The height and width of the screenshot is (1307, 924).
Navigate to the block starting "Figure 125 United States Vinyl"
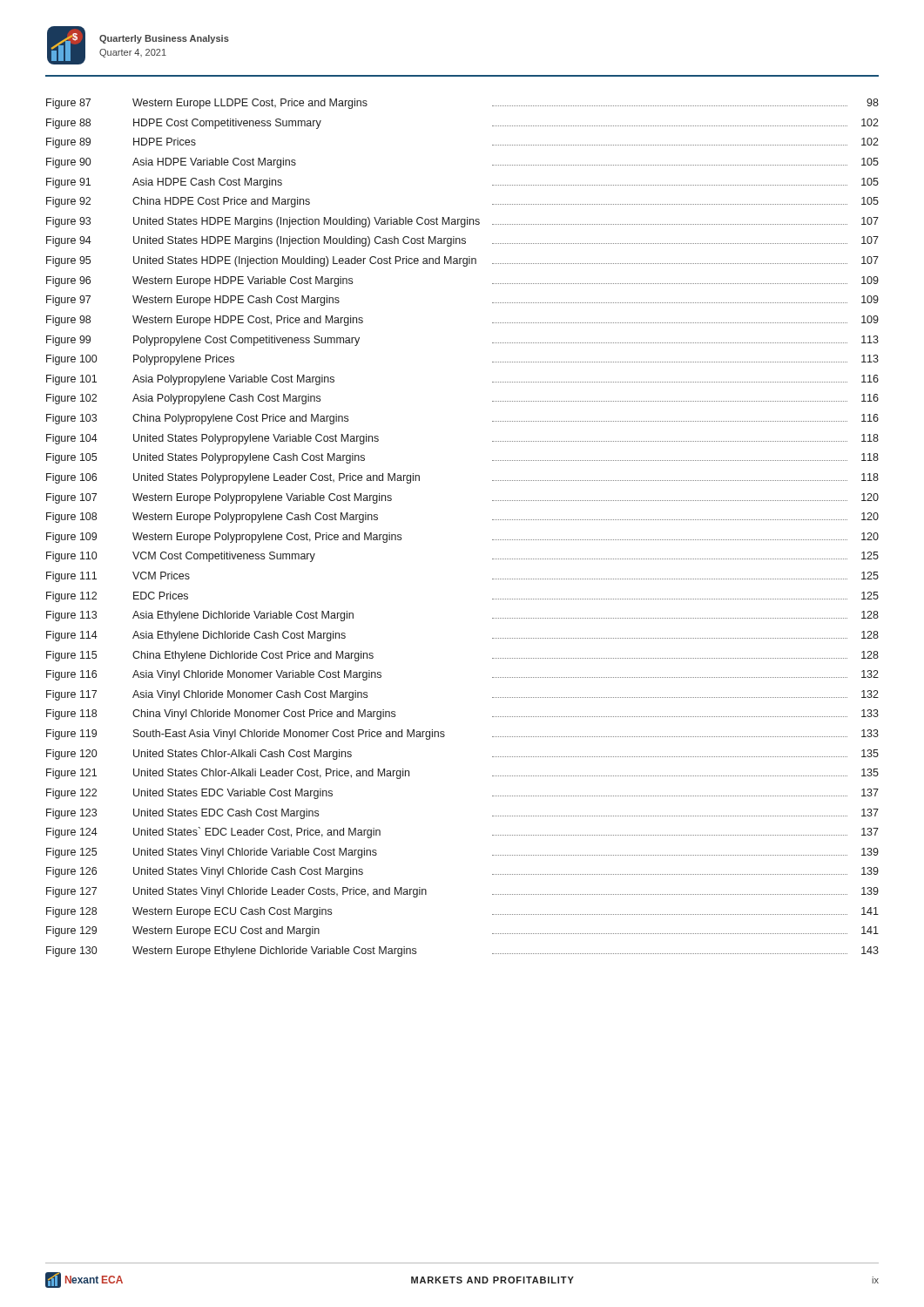point(73,853)
